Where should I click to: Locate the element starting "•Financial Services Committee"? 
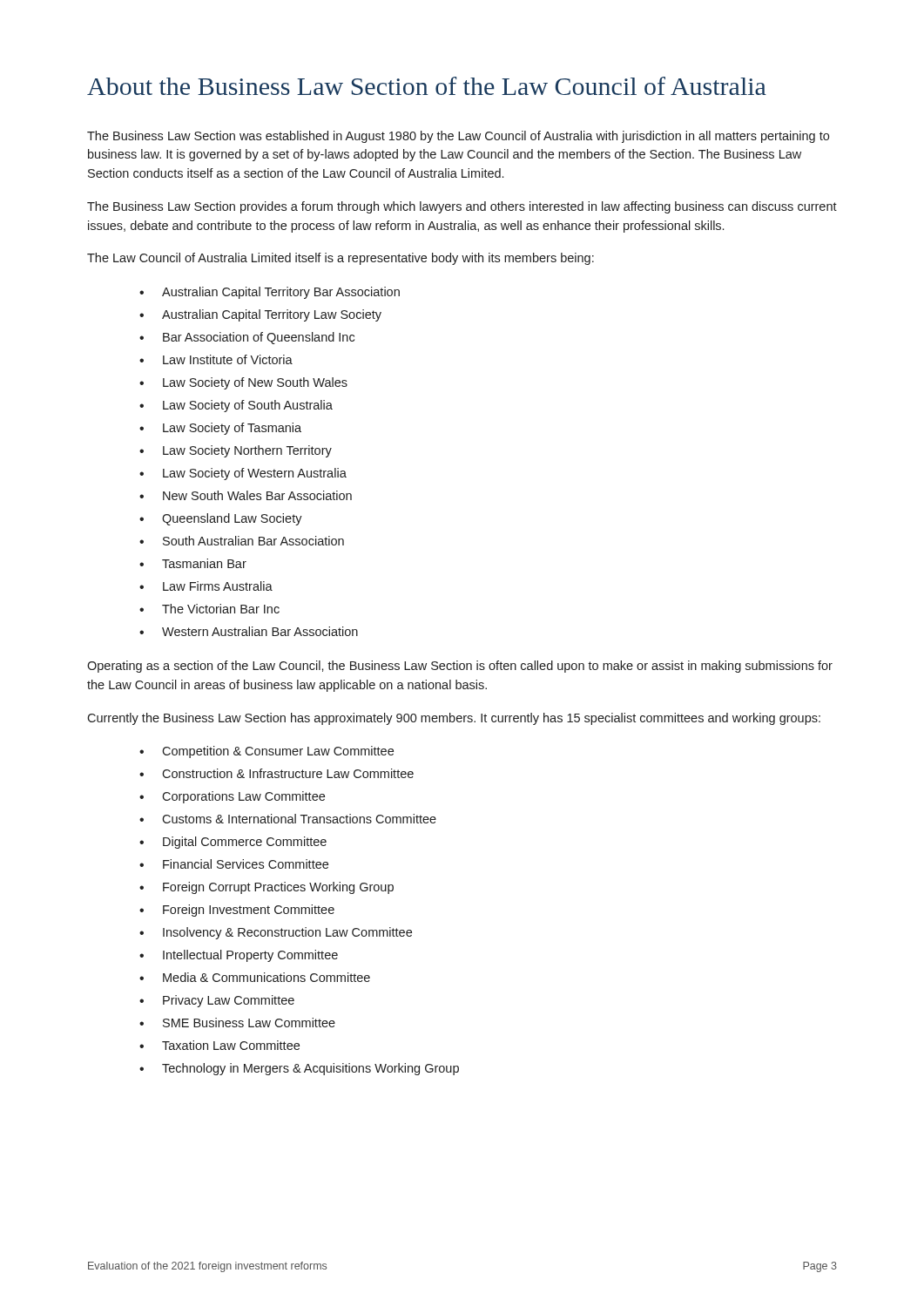click(234, 865)
